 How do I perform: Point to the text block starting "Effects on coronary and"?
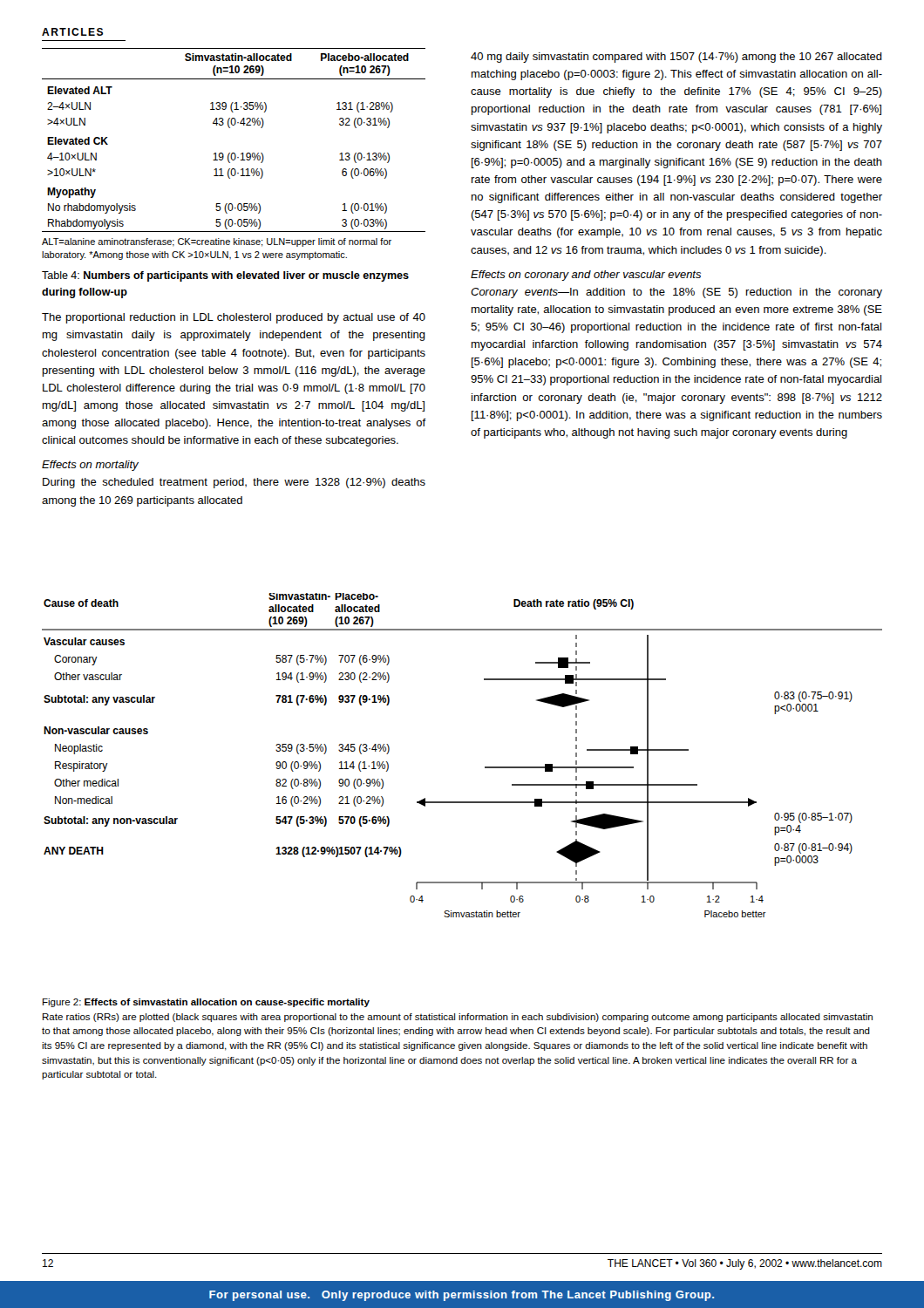pos(586,274)
